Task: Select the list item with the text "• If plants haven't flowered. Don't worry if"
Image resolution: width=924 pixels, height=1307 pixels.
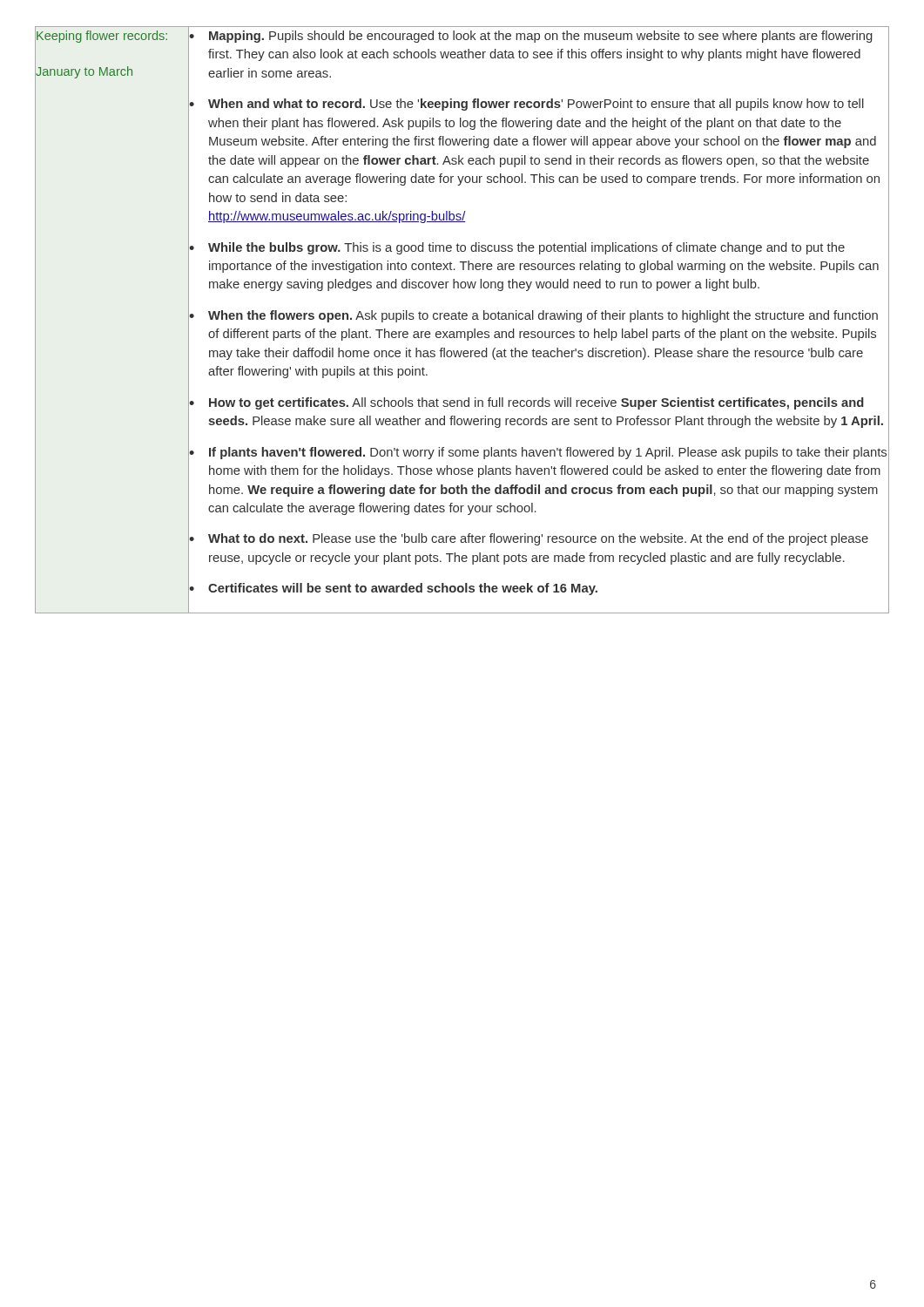Action: (x=539, y=481)
